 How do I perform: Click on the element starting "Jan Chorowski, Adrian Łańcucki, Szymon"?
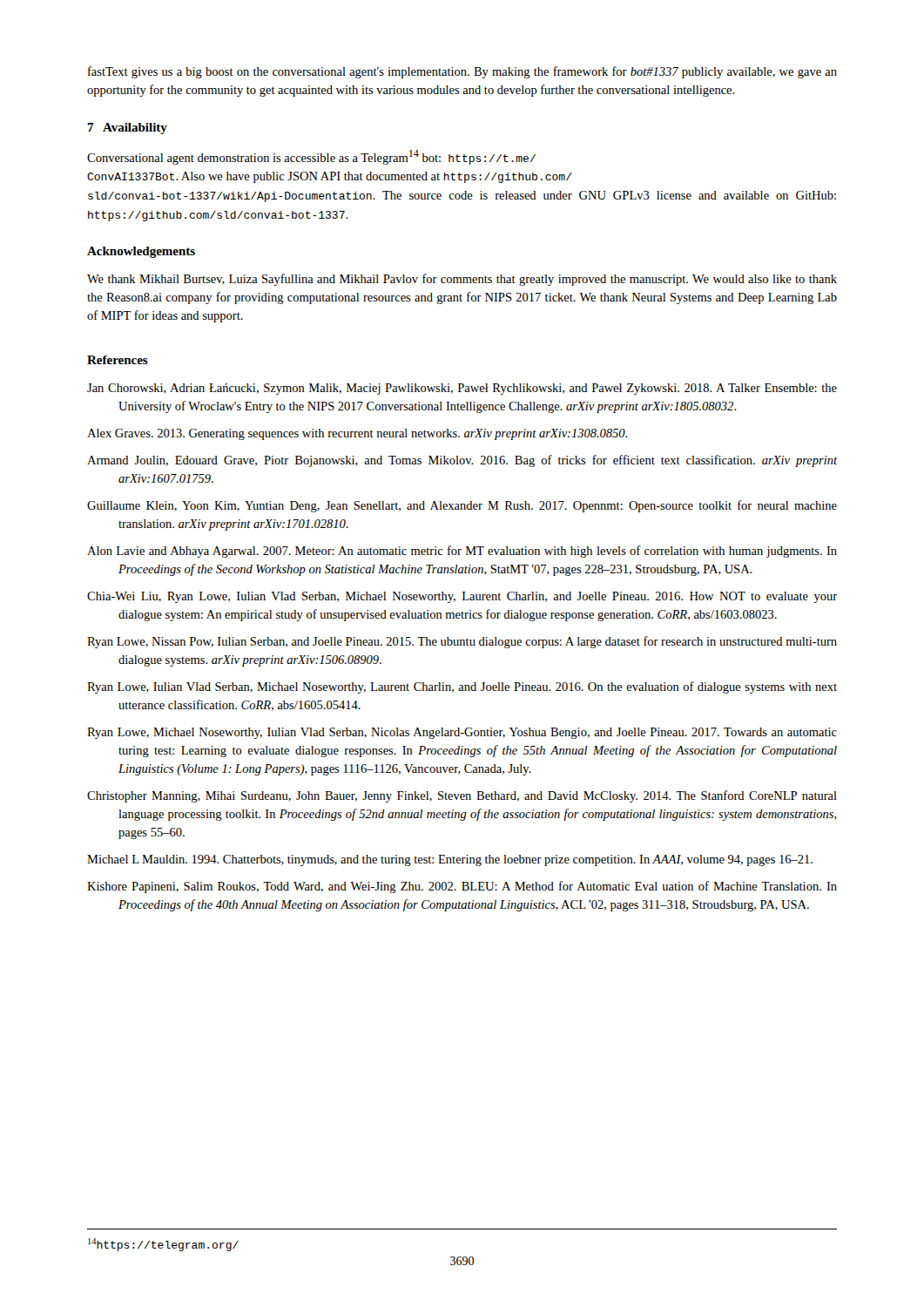pyautogui.click(x=462, y=396)
